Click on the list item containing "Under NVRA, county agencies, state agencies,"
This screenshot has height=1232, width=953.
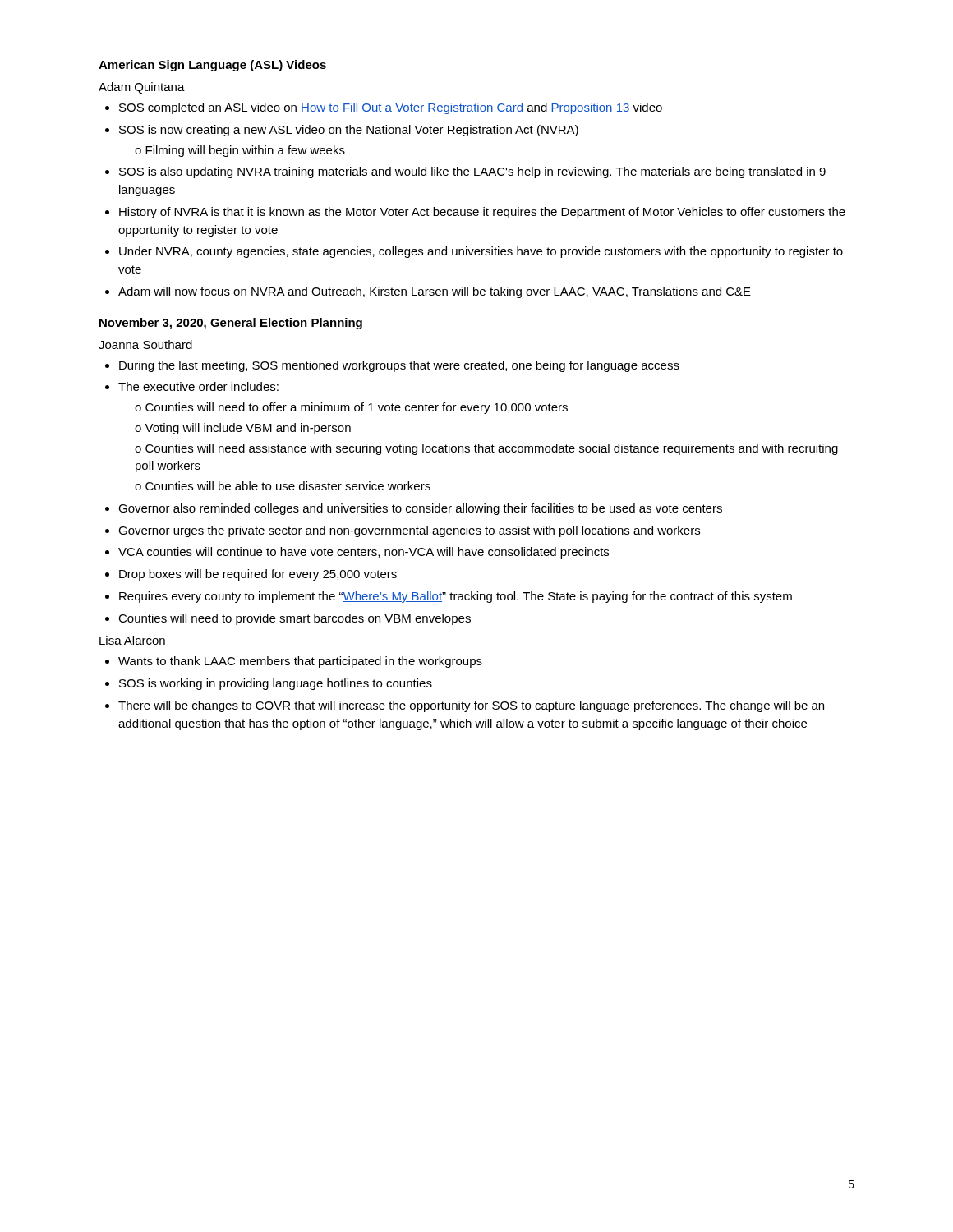point(481,260)
